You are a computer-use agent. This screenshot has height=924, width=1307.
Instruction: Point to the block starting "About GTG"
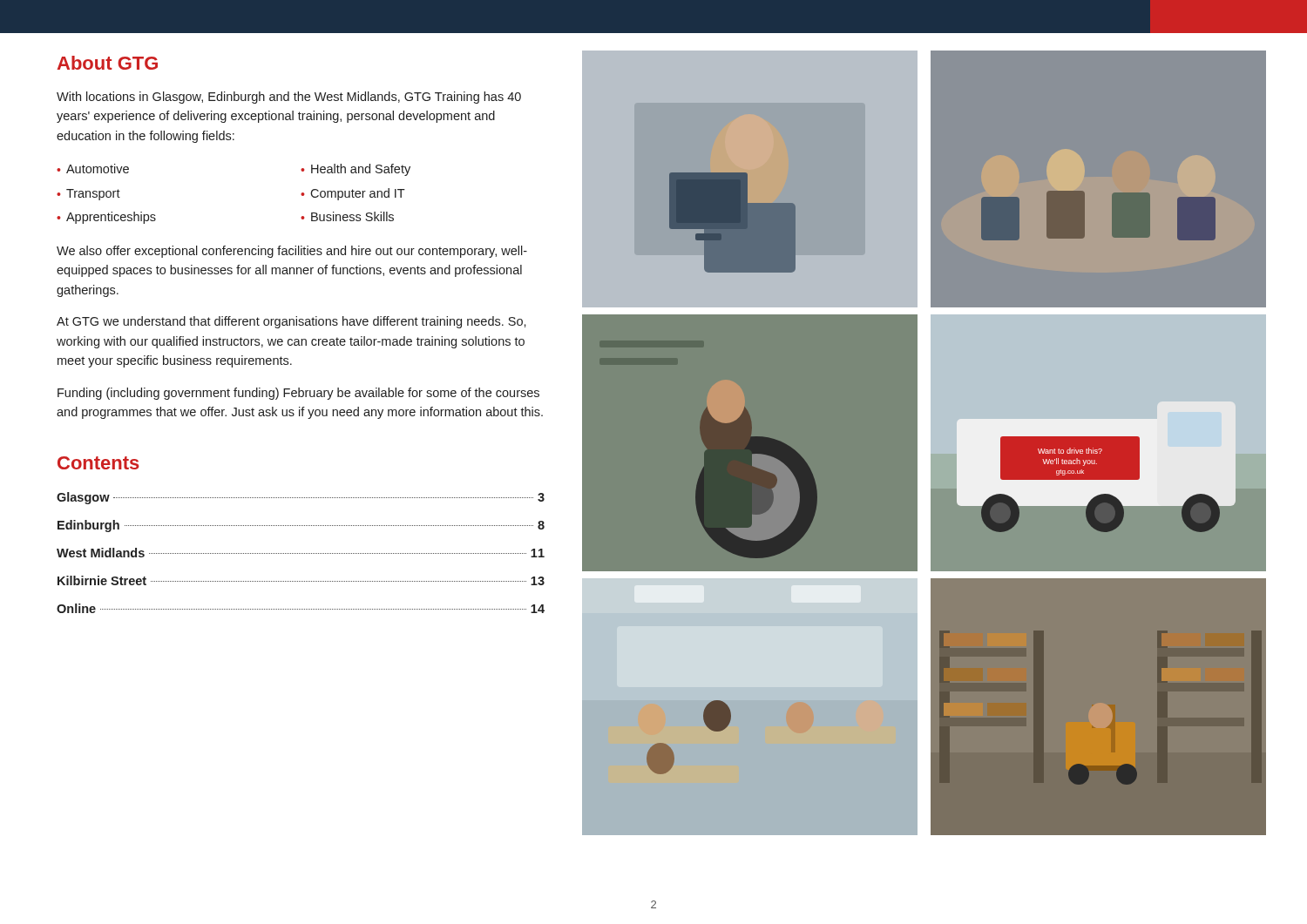(108, 63)
